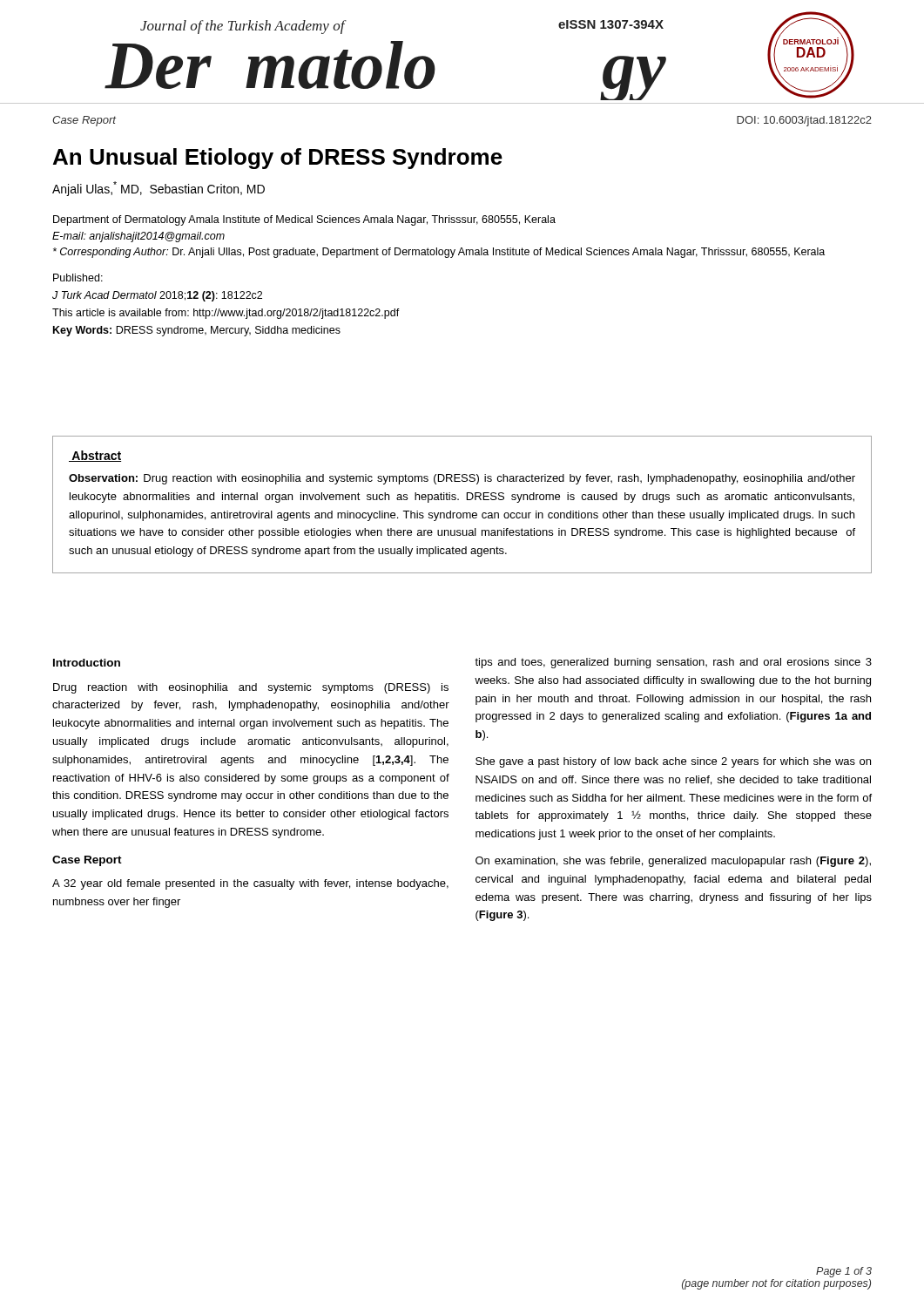Click where it says "DOI: 10.6003/jtad.18122c2"
Viewport: 924px width, 1307px height.
coord(804,120)
